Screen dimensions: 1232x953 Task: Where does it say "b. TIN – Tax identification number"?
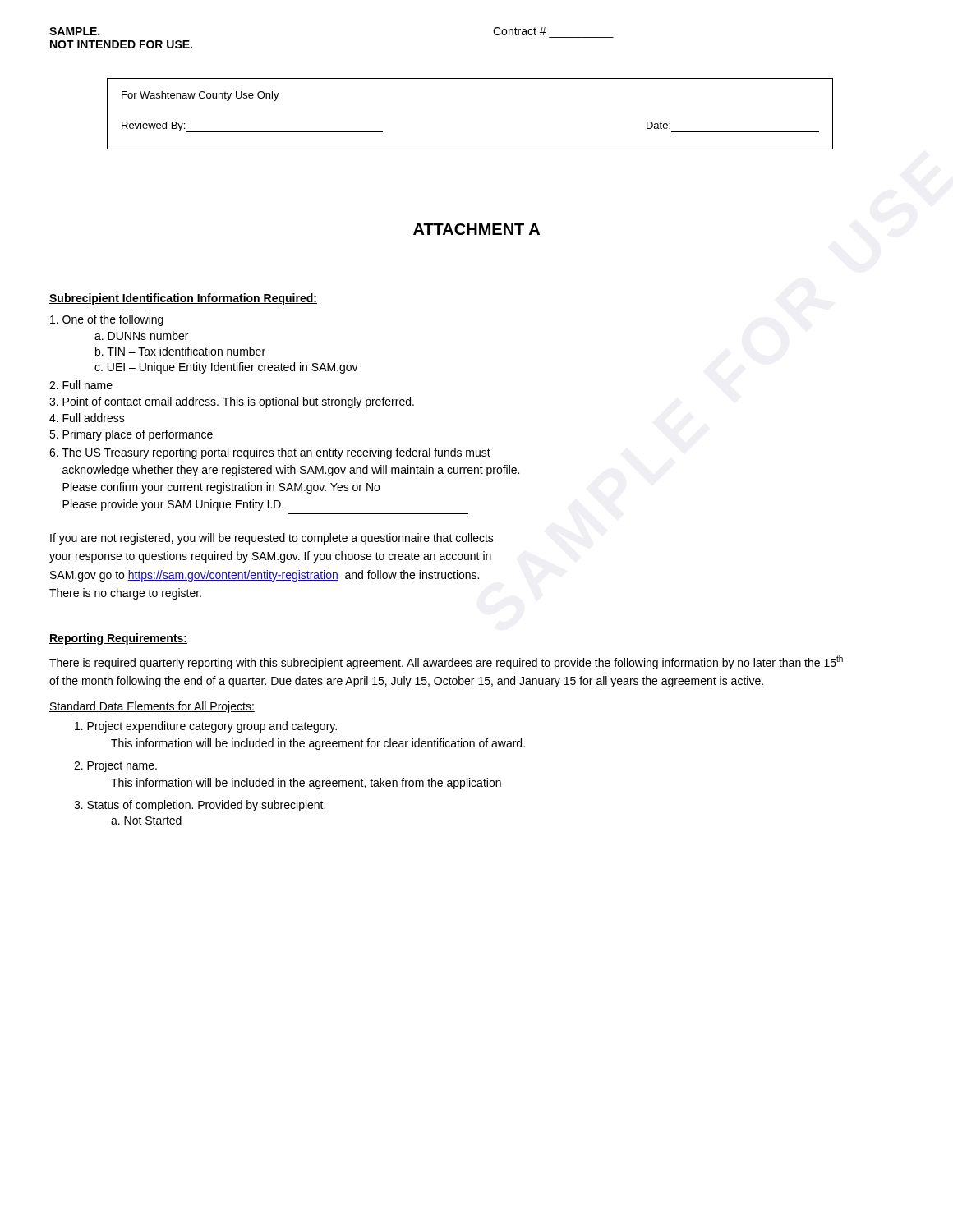click(180, 352)
